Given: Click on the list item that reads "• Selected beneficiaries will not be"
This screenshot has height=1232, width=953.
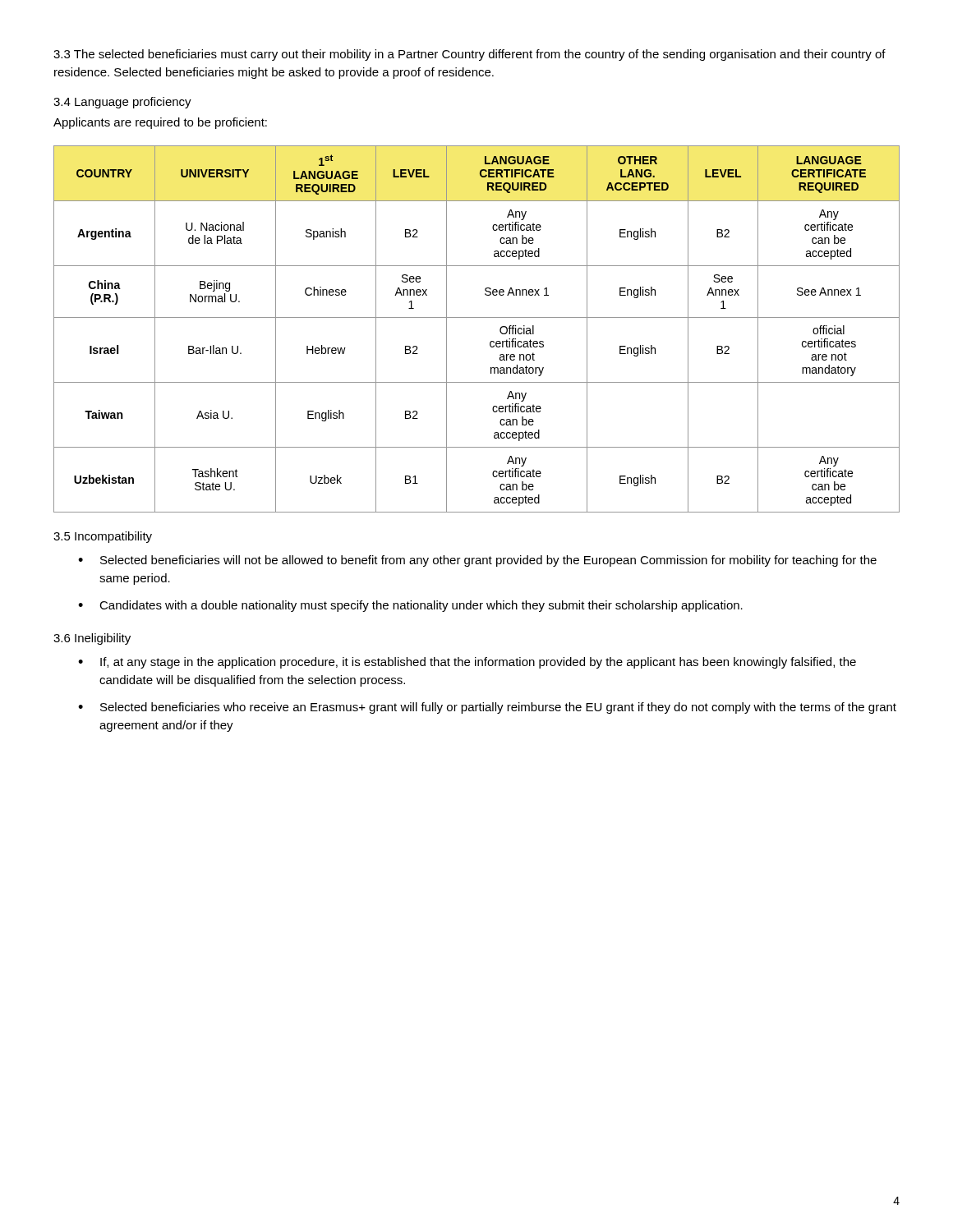Looking at the screenshot, I should 489,569.
